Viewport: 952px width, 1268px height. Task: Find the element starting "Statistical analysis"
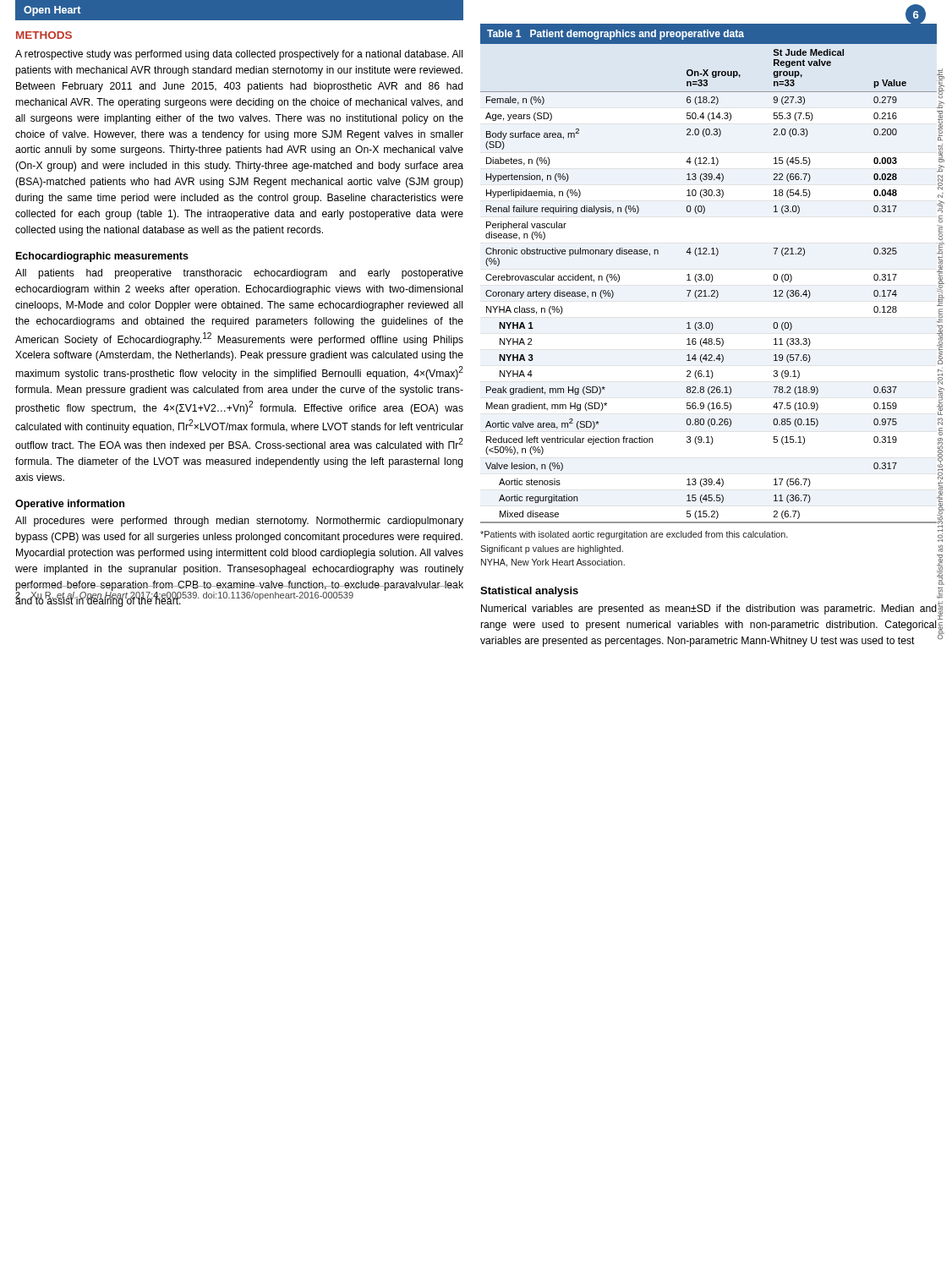click(x=529, y=591)
